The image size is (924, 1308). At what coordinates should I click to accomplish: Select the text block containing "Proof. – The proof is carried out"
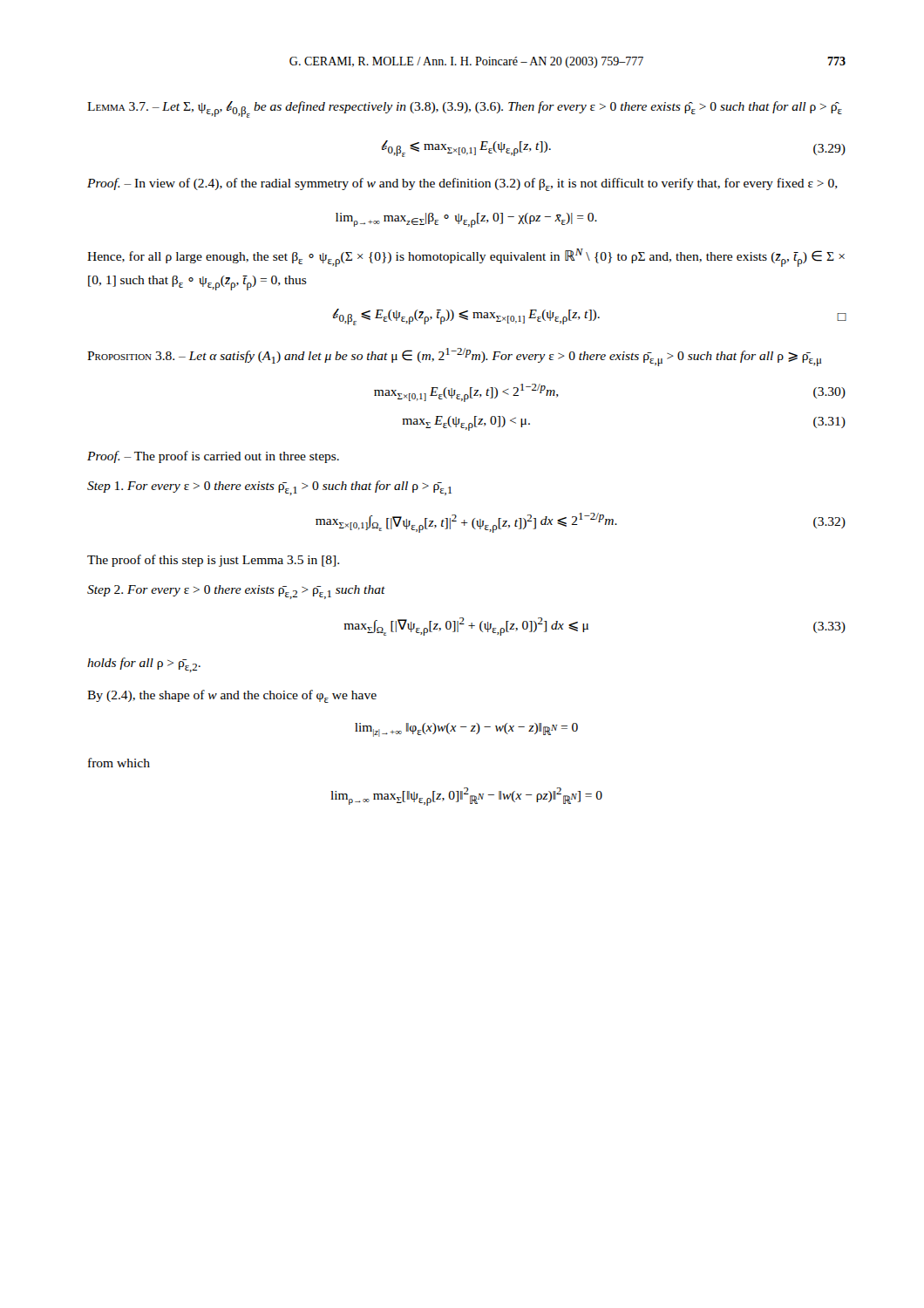pyautogui.click(x=213, y=457)
